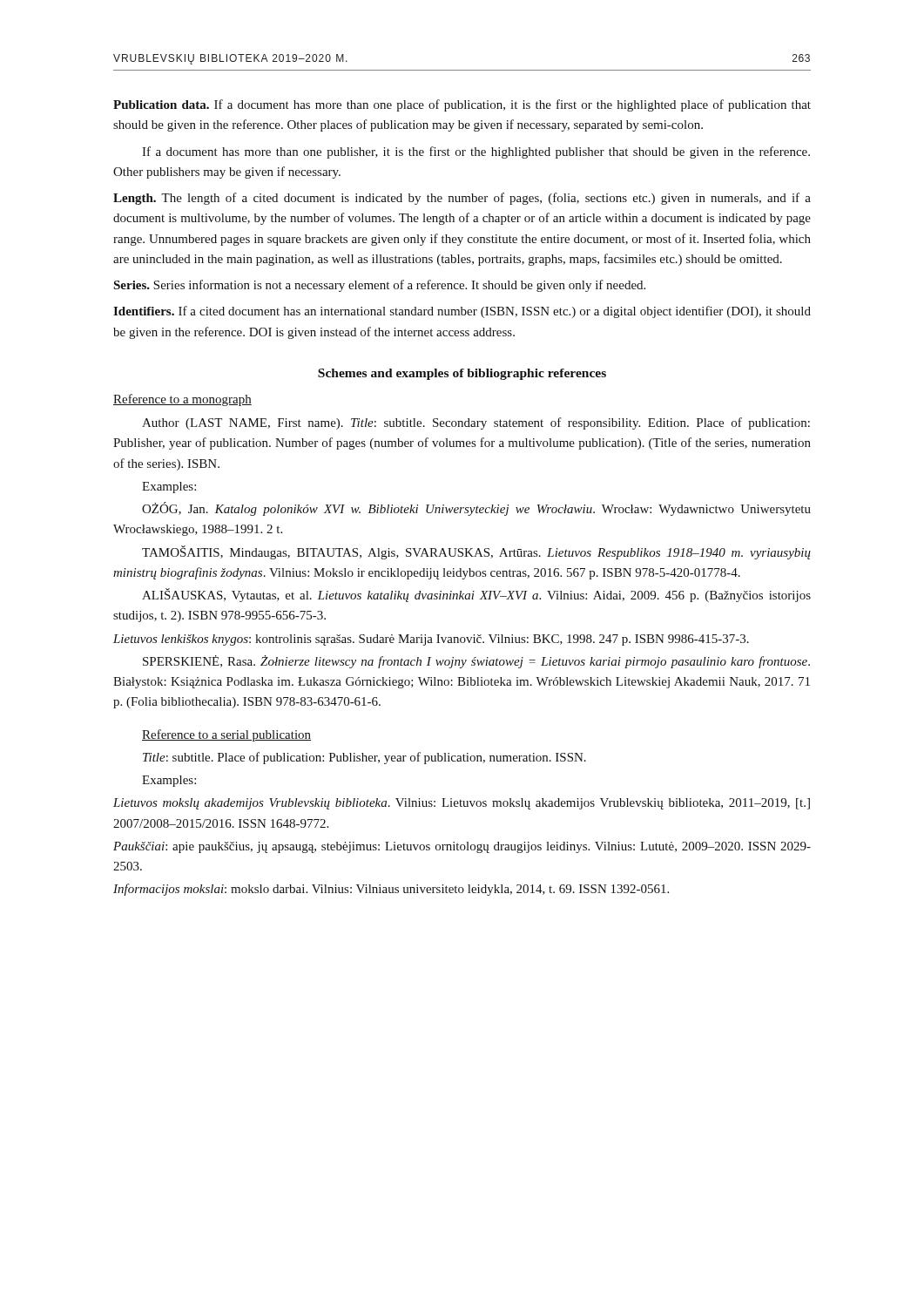924x1307 pixels.
Task: Find the text block containing "ALIŠAUSKAS, Vytautas, et al. Lietuvos katalikų"
Action: pyautogui.click(x=462, y=606)
